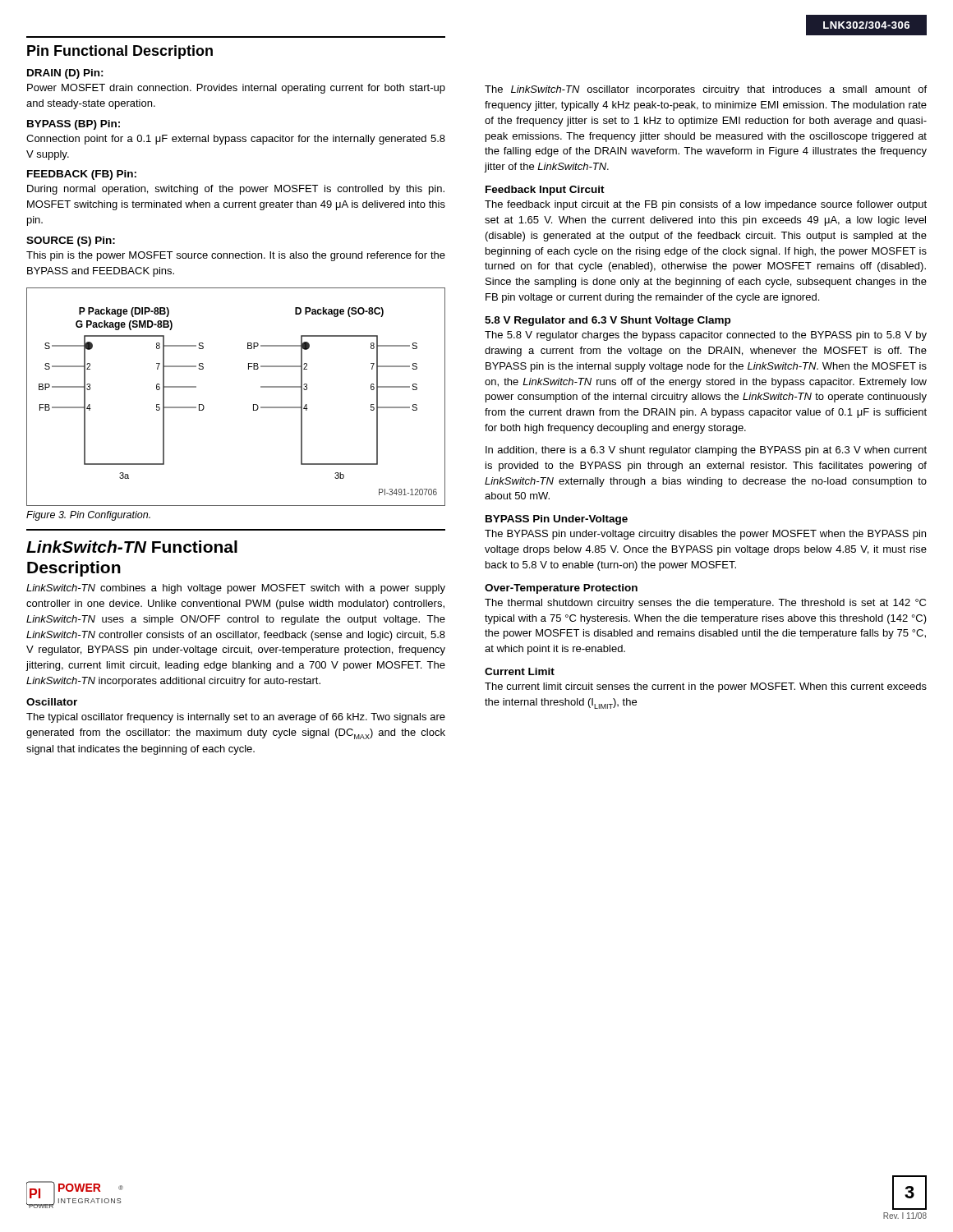
Task: Find the text block containing "The thermal shutdown circuitry senses the die"
Action: tap(706, 625)
